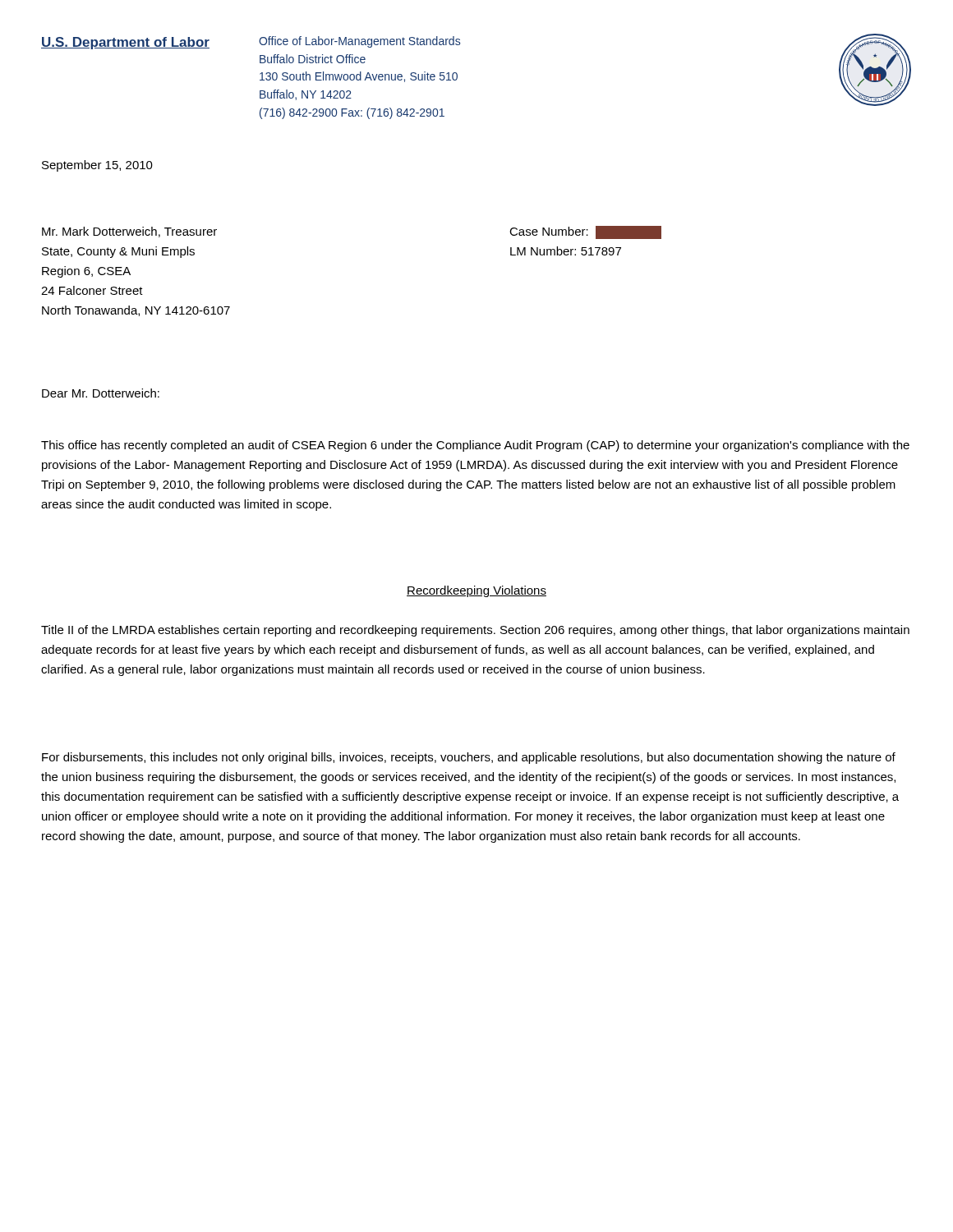Find the text block that reads "For disbursements, this includes"
953x1232 pixels.
[x=470, y=796]
